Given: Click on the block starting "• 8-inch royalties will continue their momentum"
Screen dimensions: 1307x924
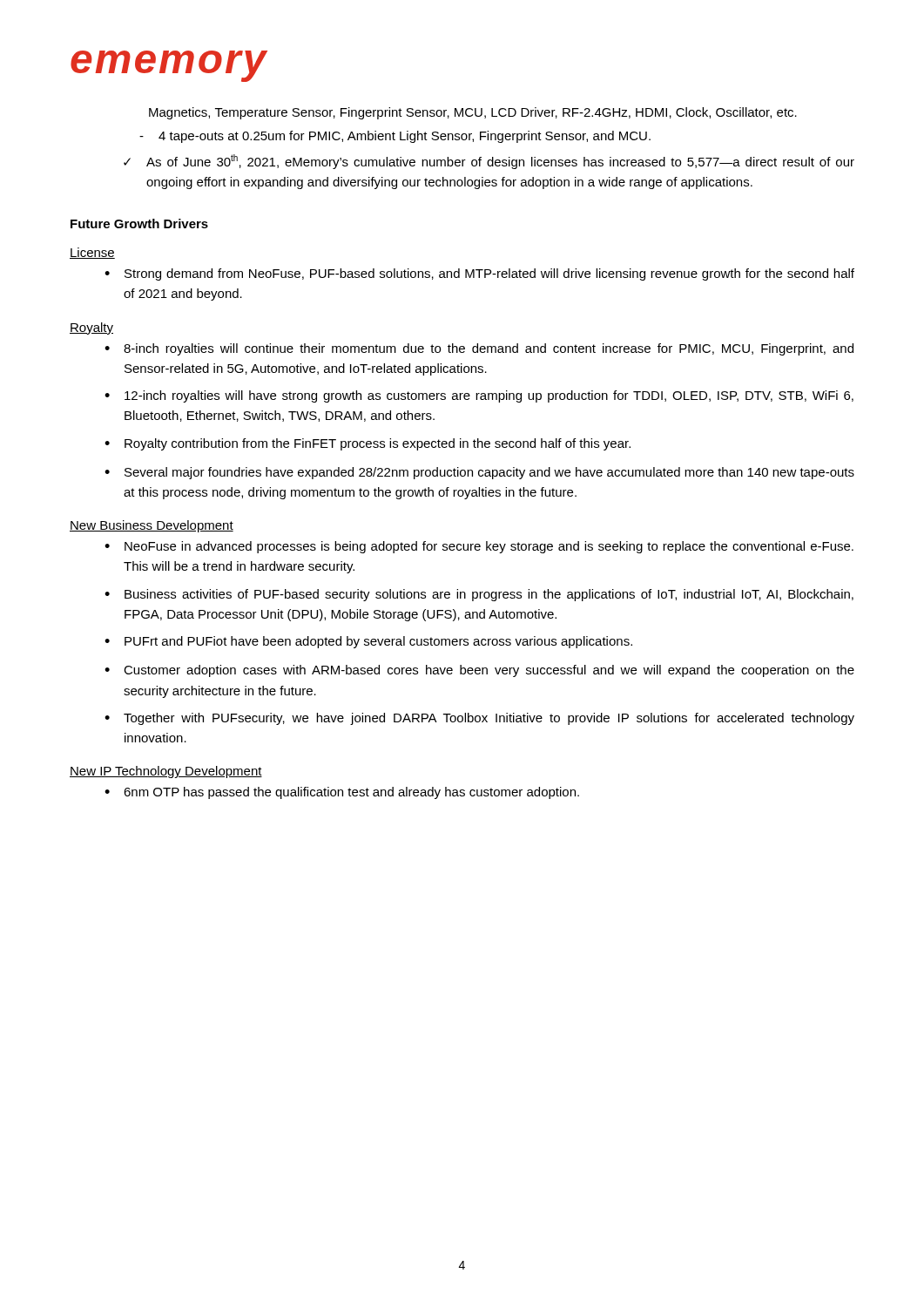Looking at the screenshot, I should (479, 358).
